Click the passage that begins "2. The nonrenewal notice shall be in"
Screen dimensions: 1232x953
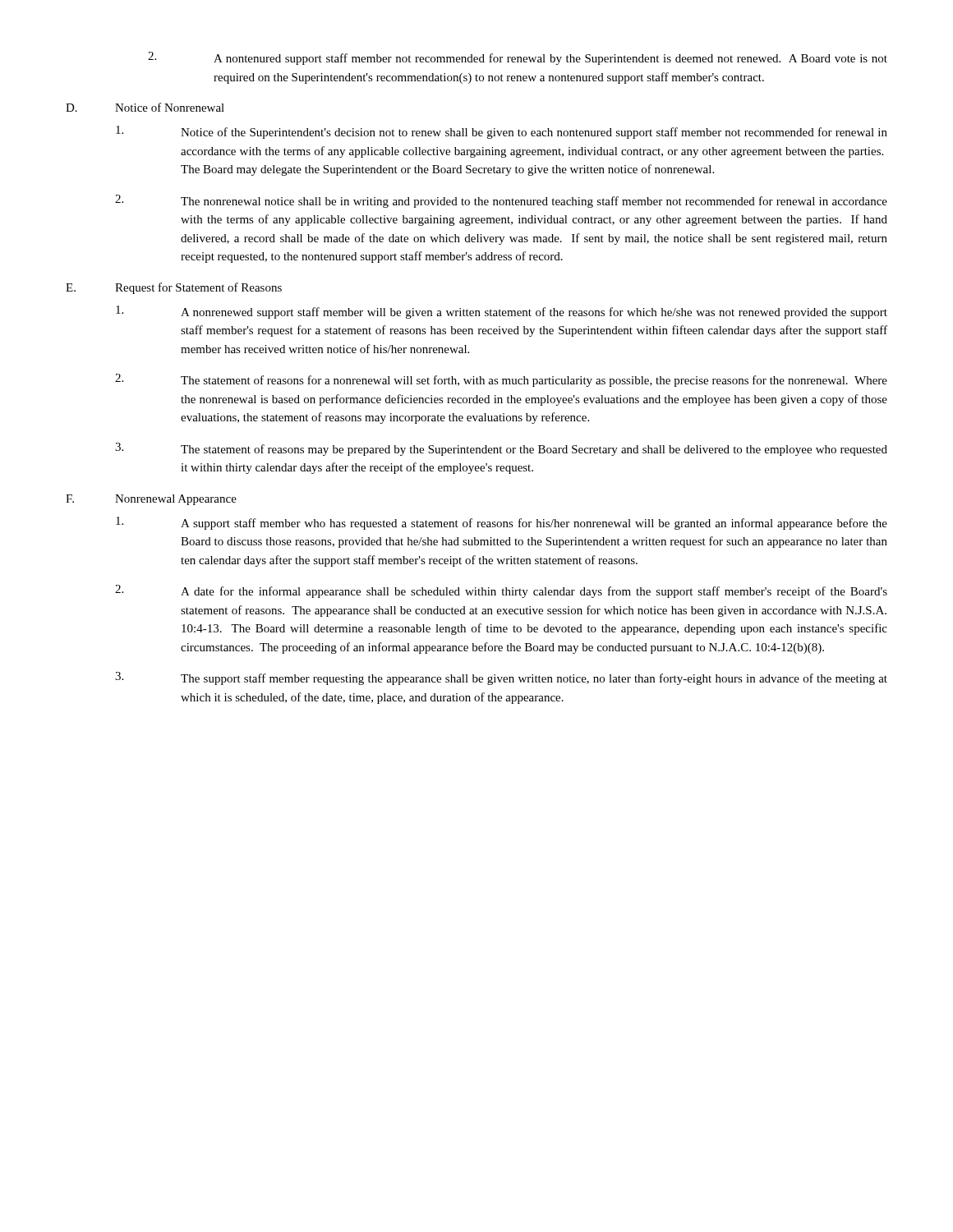pyautogui.click(x=501, y=229)
